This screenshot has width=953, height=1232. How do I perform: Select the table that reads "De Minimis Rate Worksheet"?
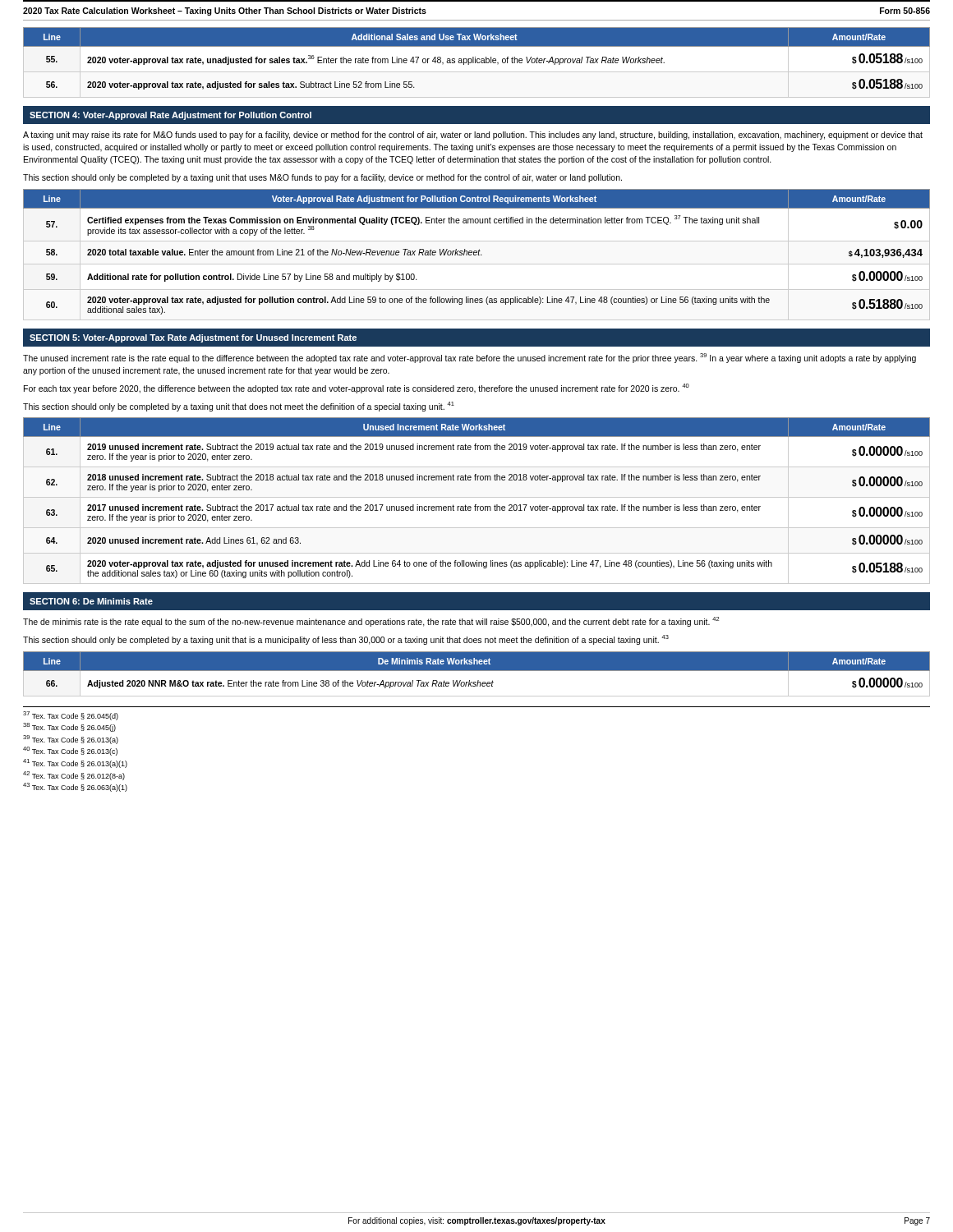(476, 674)
